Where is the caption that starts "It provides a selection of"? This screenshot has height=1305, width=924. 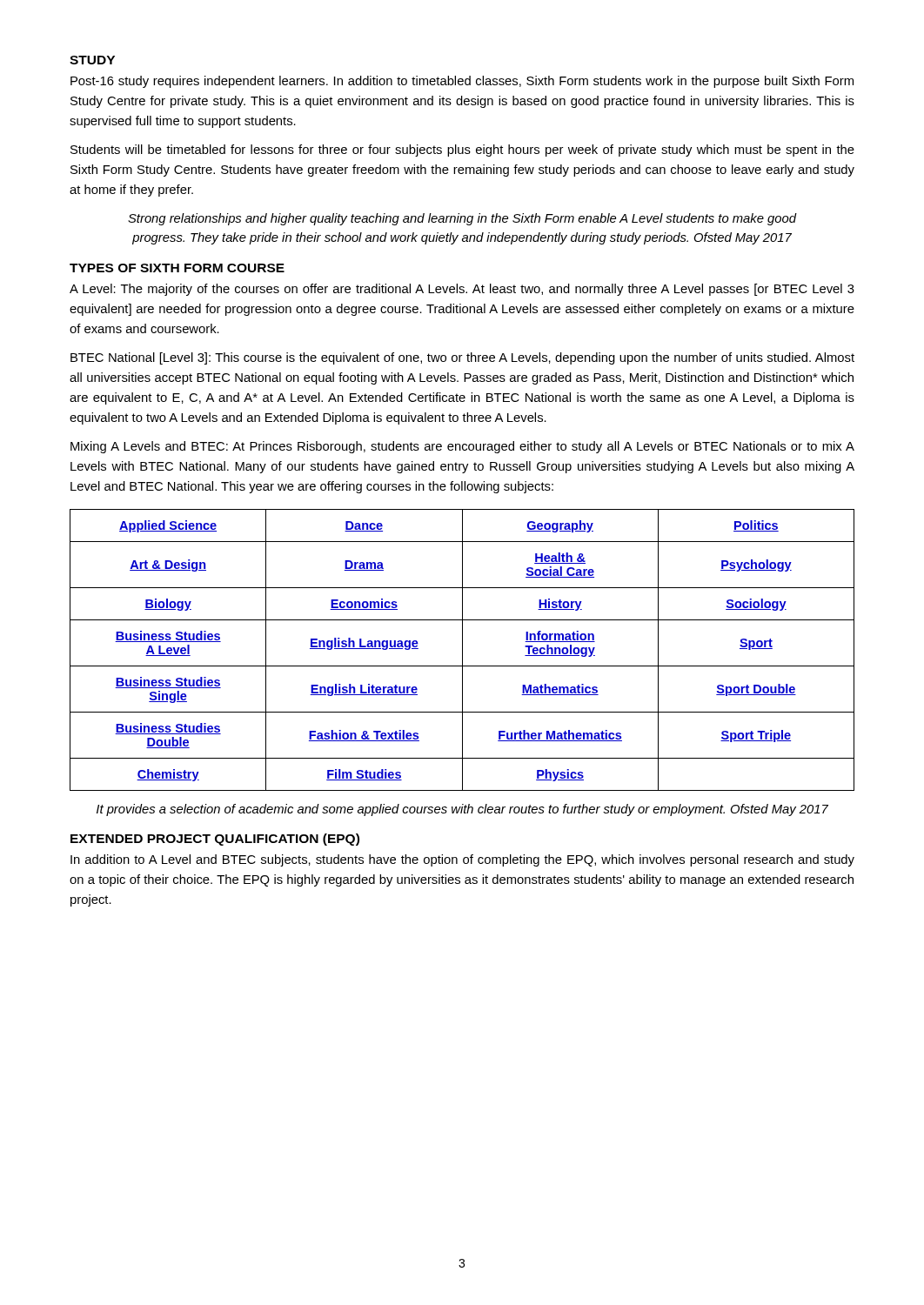tap(462, 809)
